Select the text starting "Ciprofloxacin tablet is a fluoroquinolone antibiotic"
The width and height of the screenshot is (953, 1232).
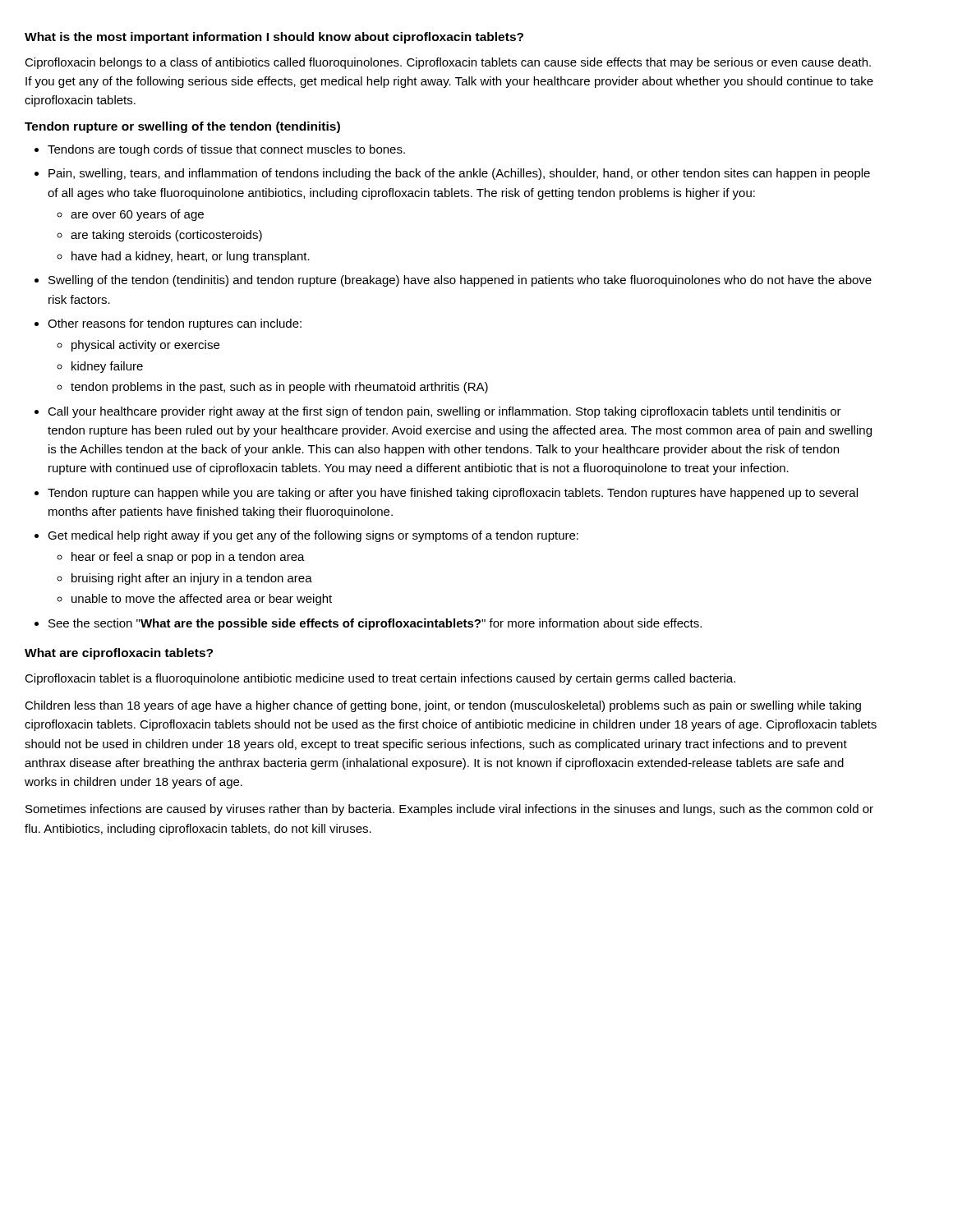[x=381, y=678]
